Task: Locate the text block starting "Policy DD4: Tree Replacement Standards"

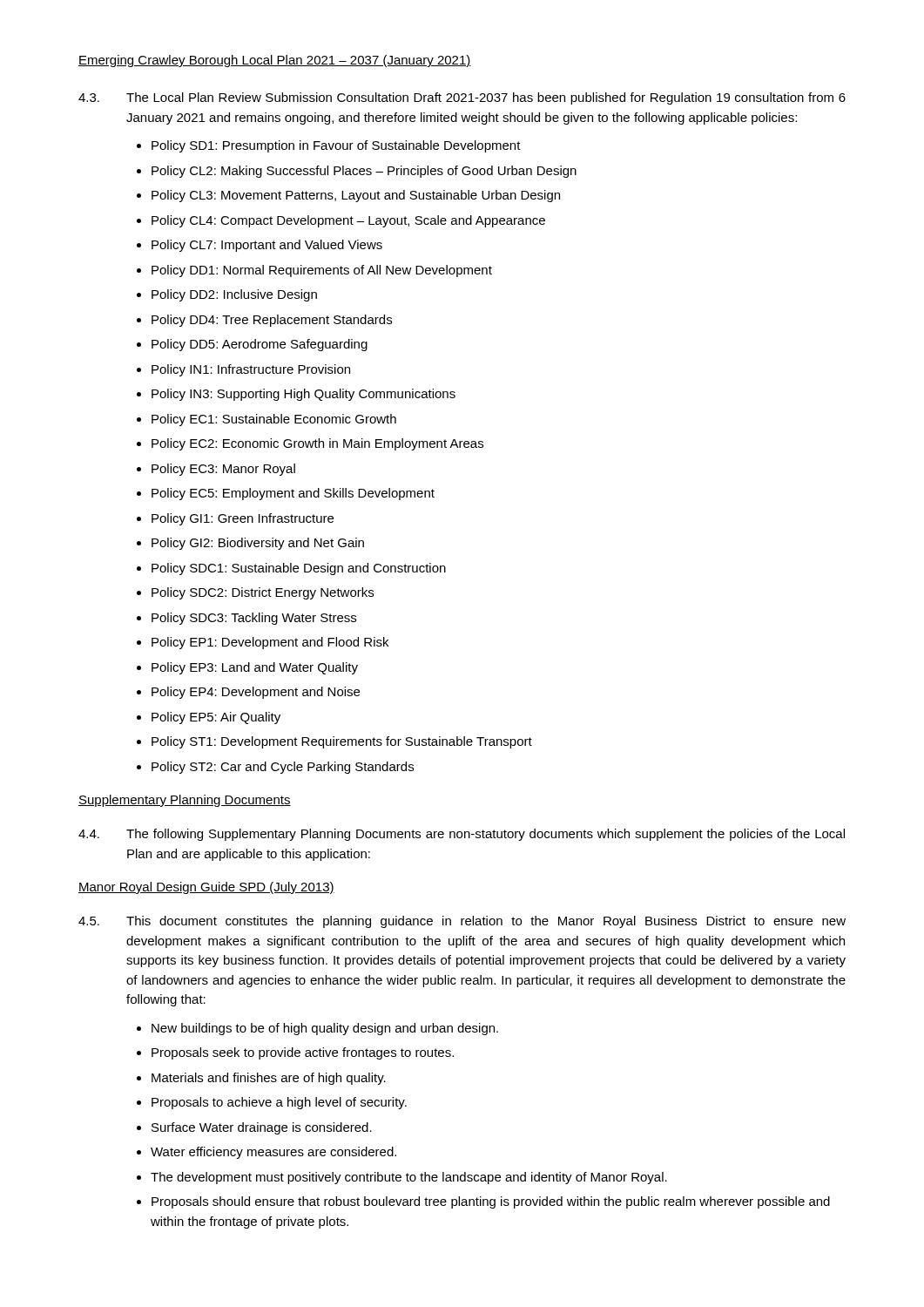Action: [264, 321]
